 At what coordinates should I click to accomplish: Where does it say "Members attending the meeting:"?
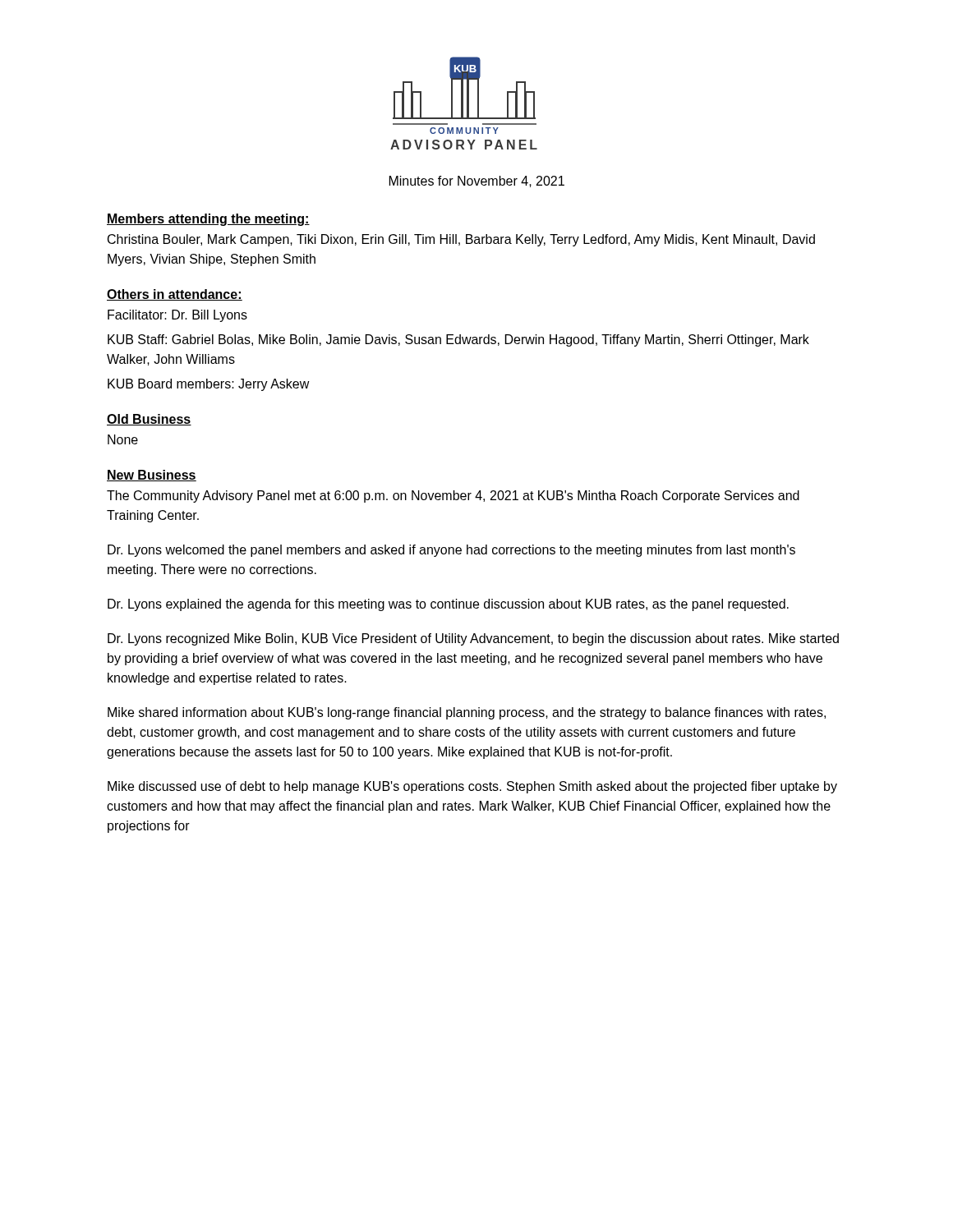coord(208,219)
